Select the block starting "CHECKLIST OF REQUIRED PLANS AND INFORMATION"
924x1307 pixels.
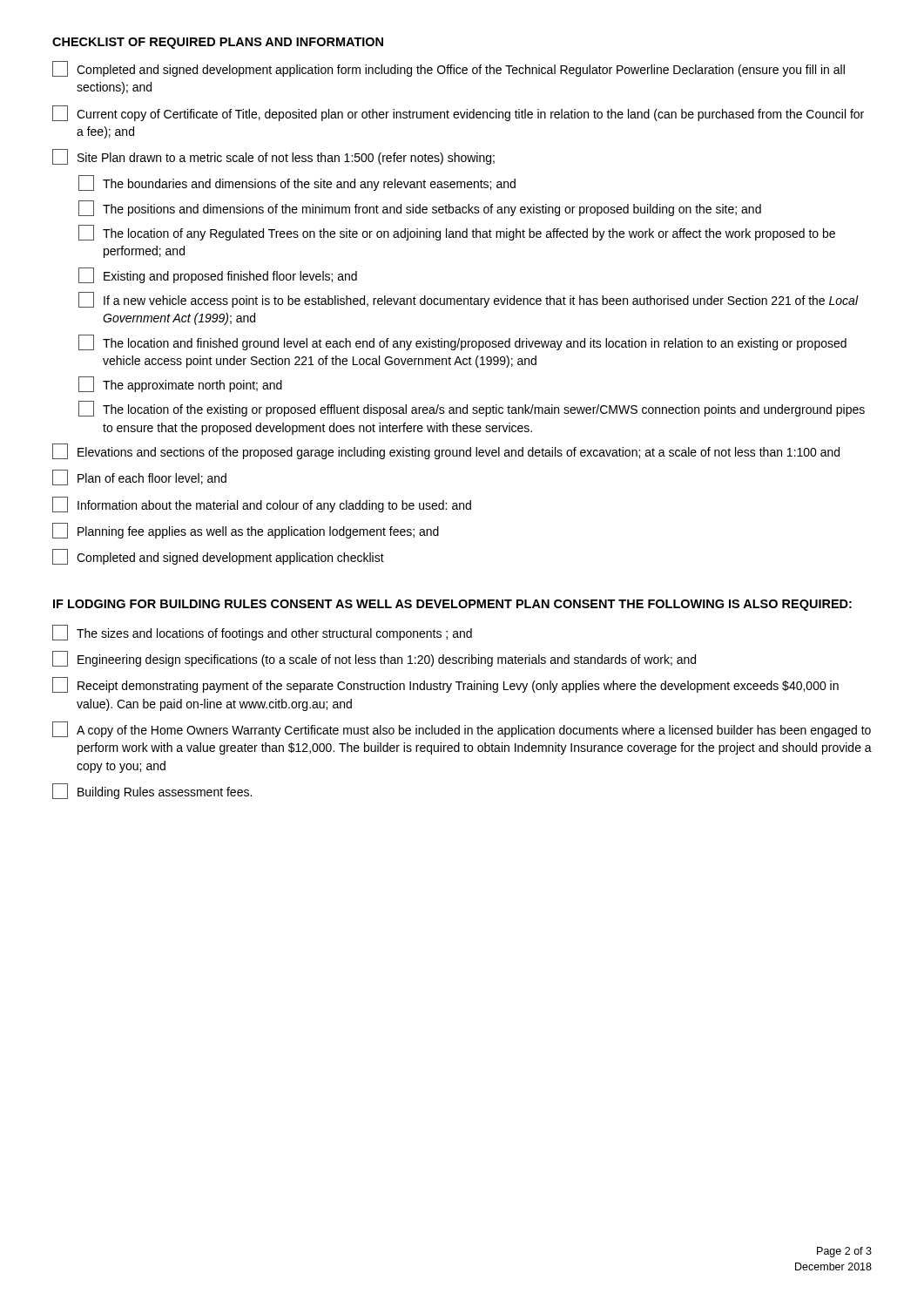[218, 42]
